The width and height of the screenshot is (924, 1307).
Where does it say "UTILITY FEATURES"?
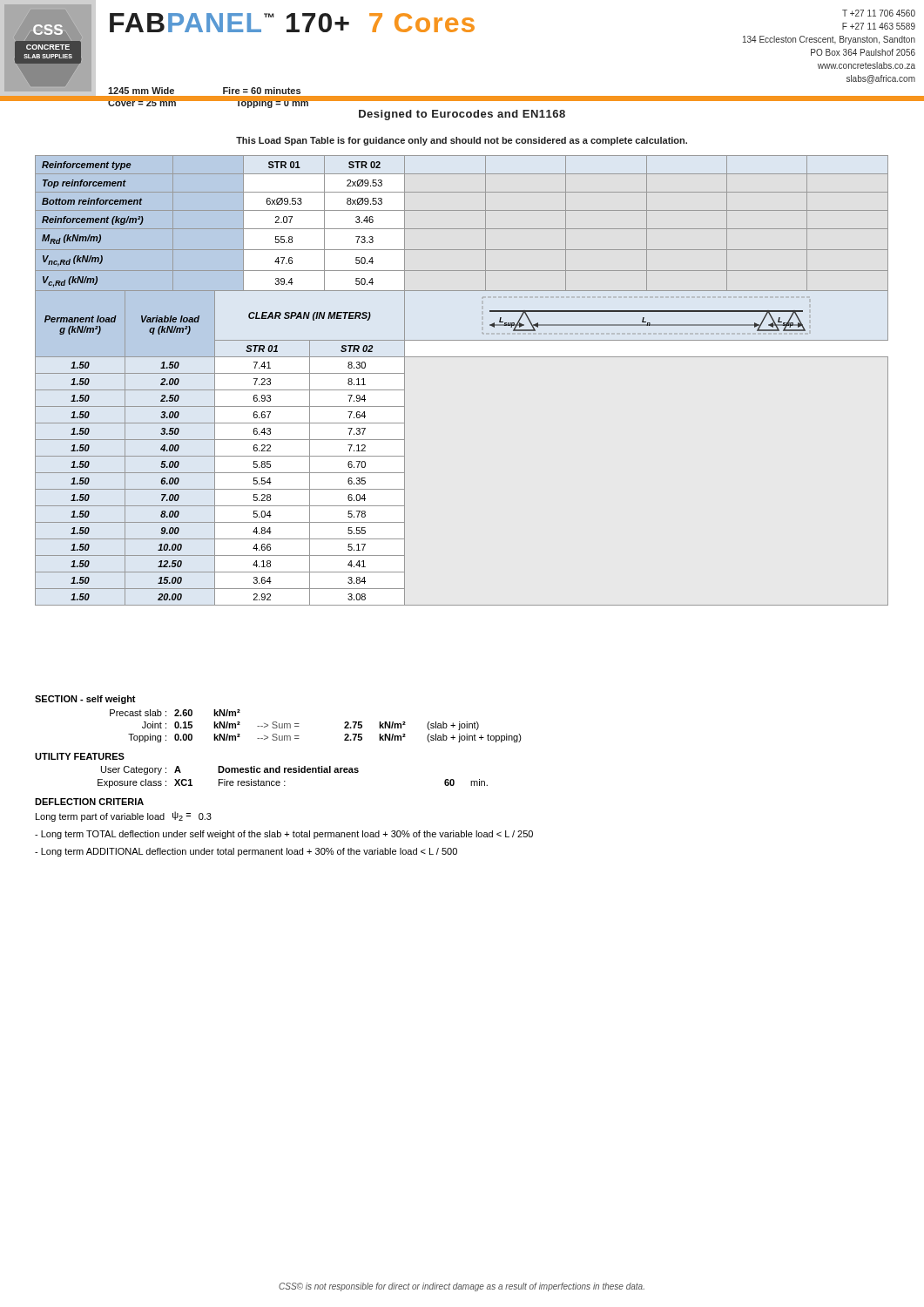click(80, 756)
